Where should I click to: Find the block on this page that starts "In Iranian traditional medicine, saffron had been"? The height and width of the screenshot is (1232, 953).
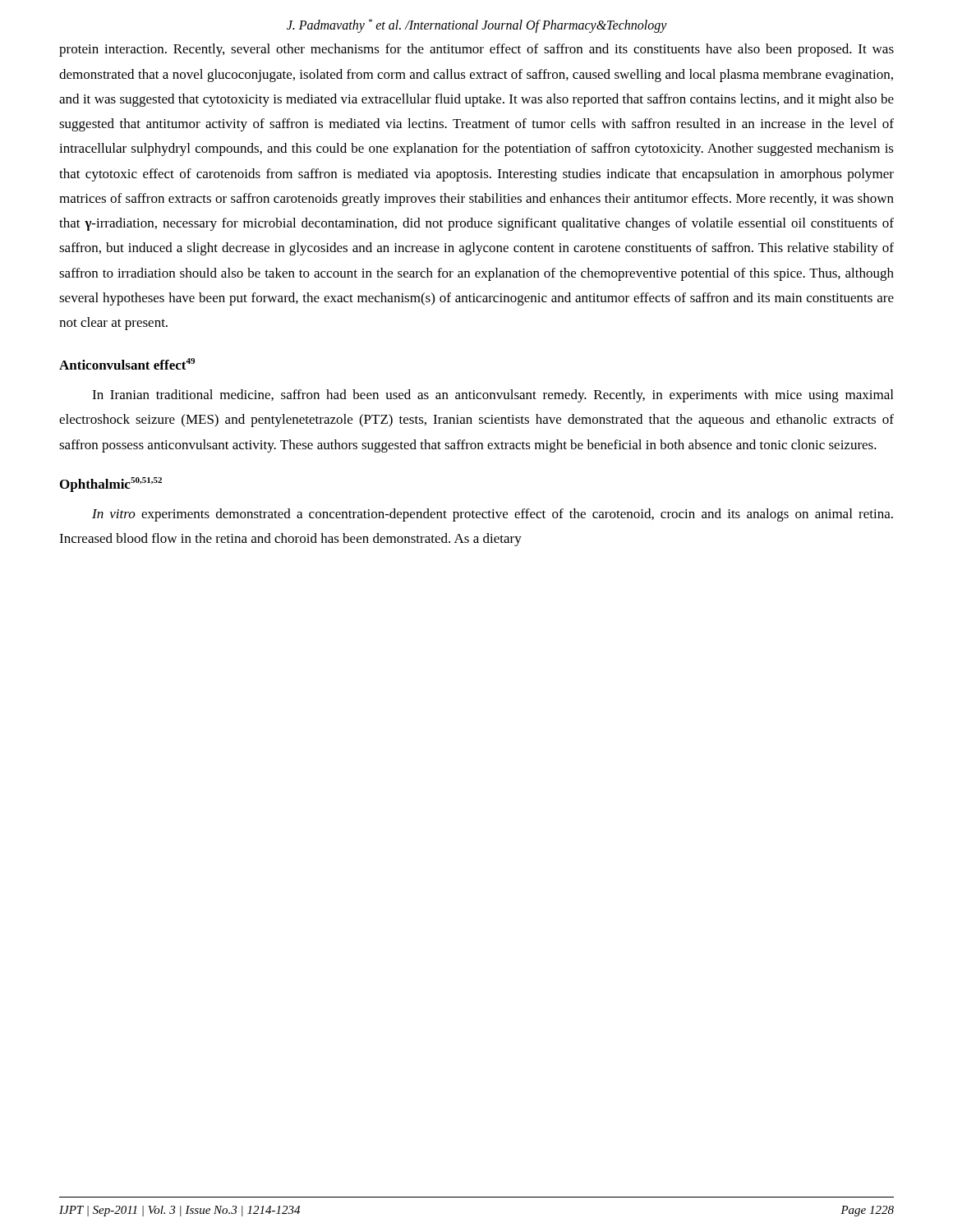point(476,420)
